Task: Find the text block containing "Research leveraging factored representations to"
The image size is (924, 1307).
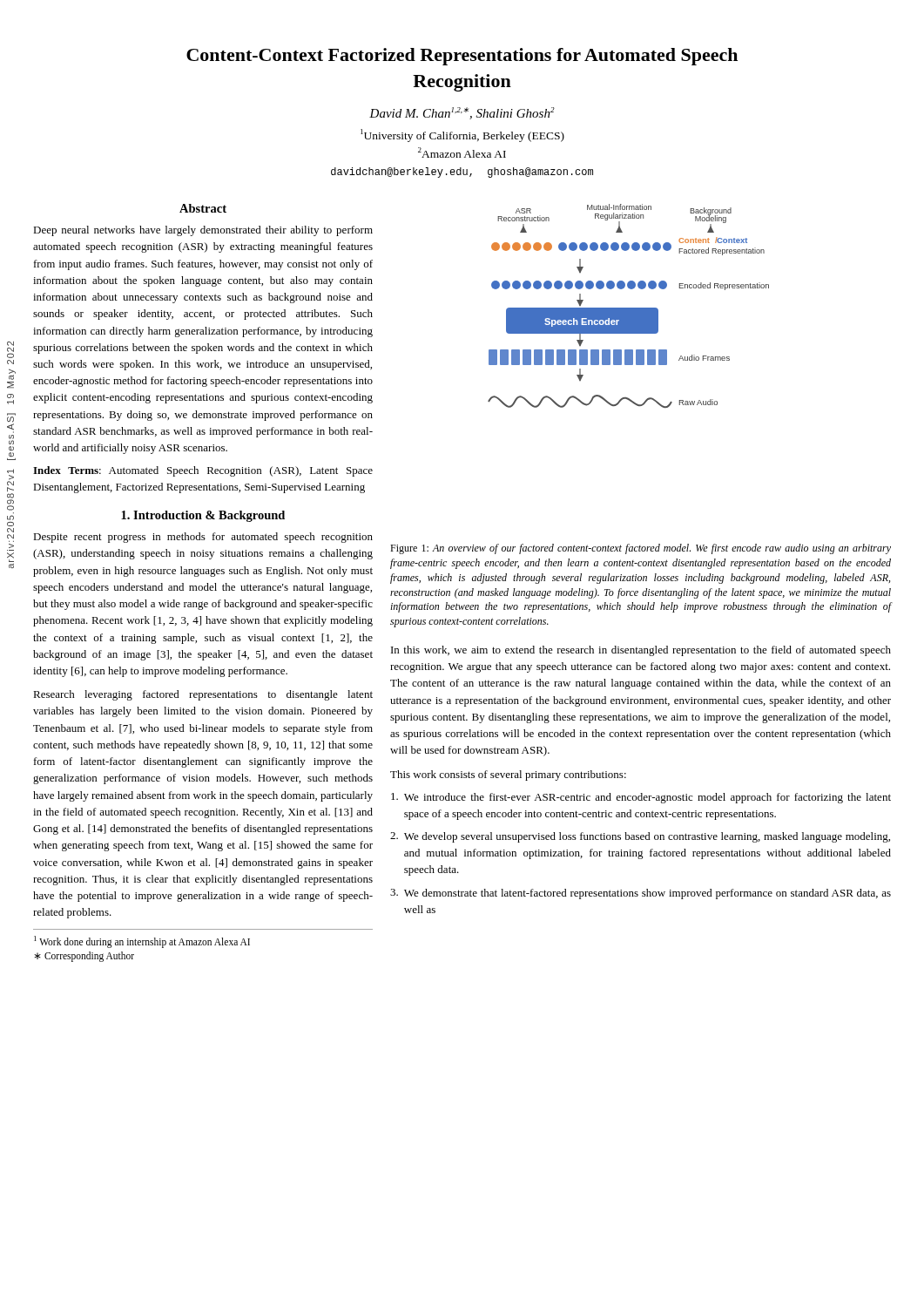Action: 203,803
